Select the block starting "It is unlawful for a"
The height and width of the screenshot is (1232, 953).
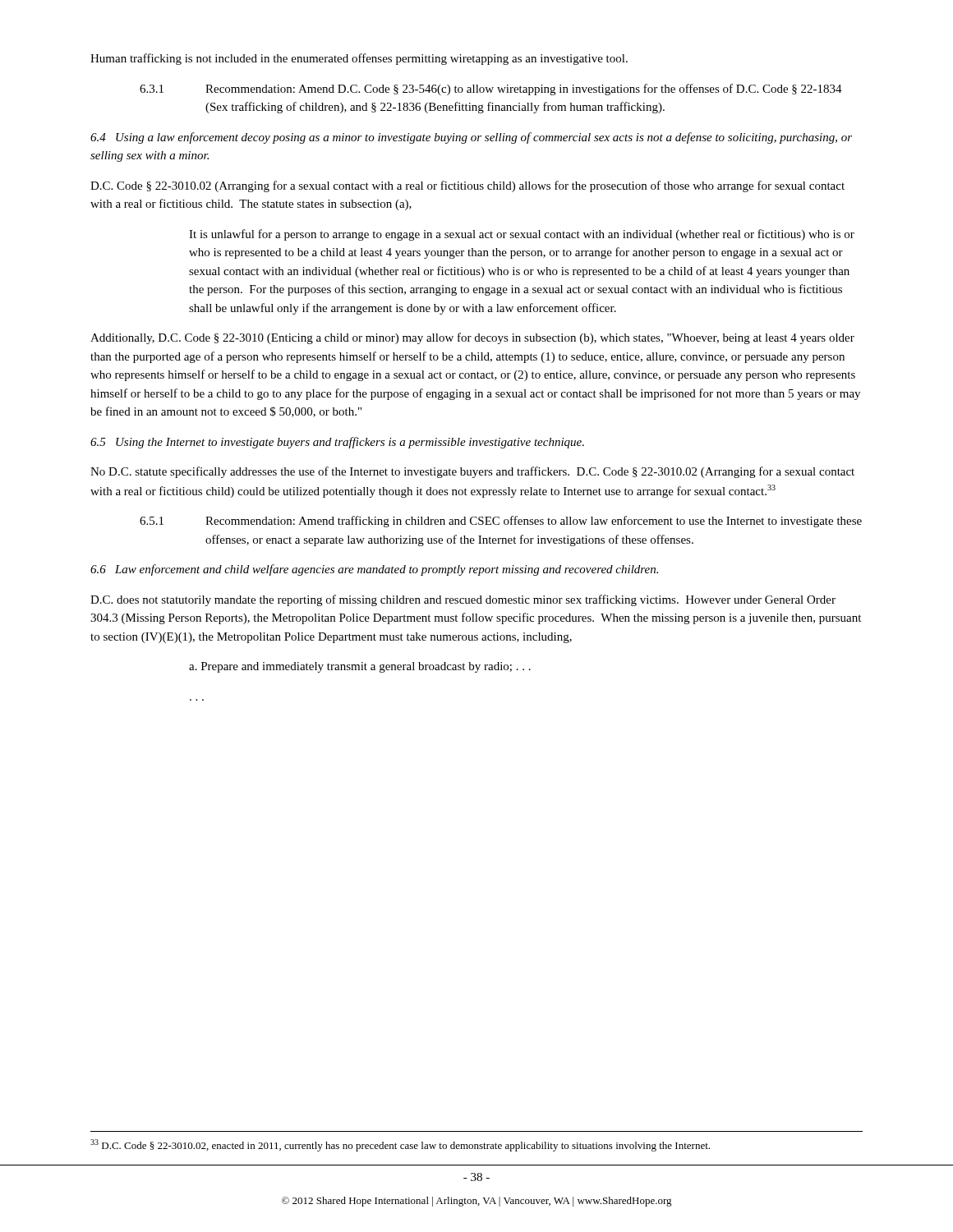tap(522, 271)
